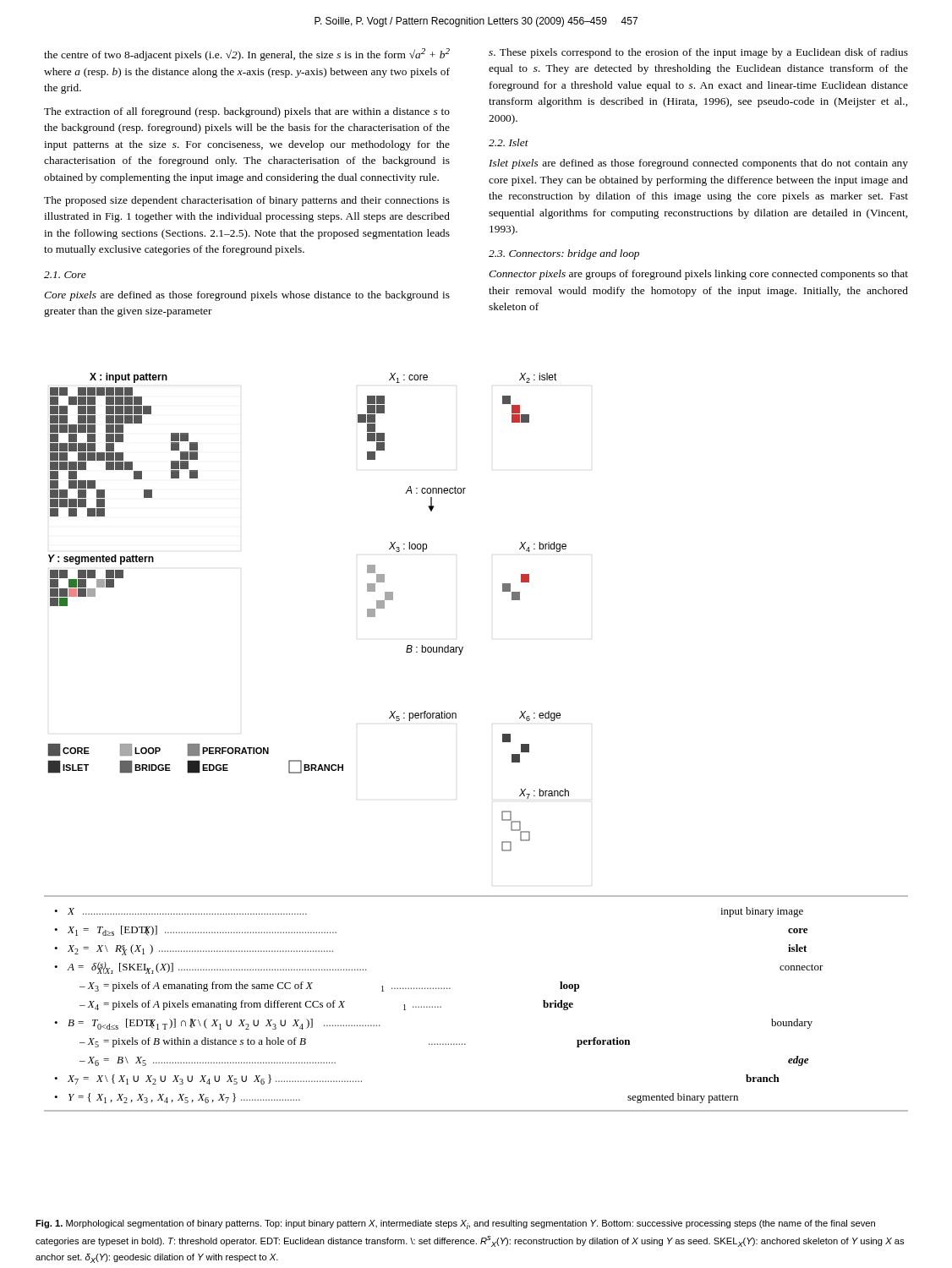Locate the block of text that opens with "Core pixels are"
952x1268 pixels.
tap(247, 303)
